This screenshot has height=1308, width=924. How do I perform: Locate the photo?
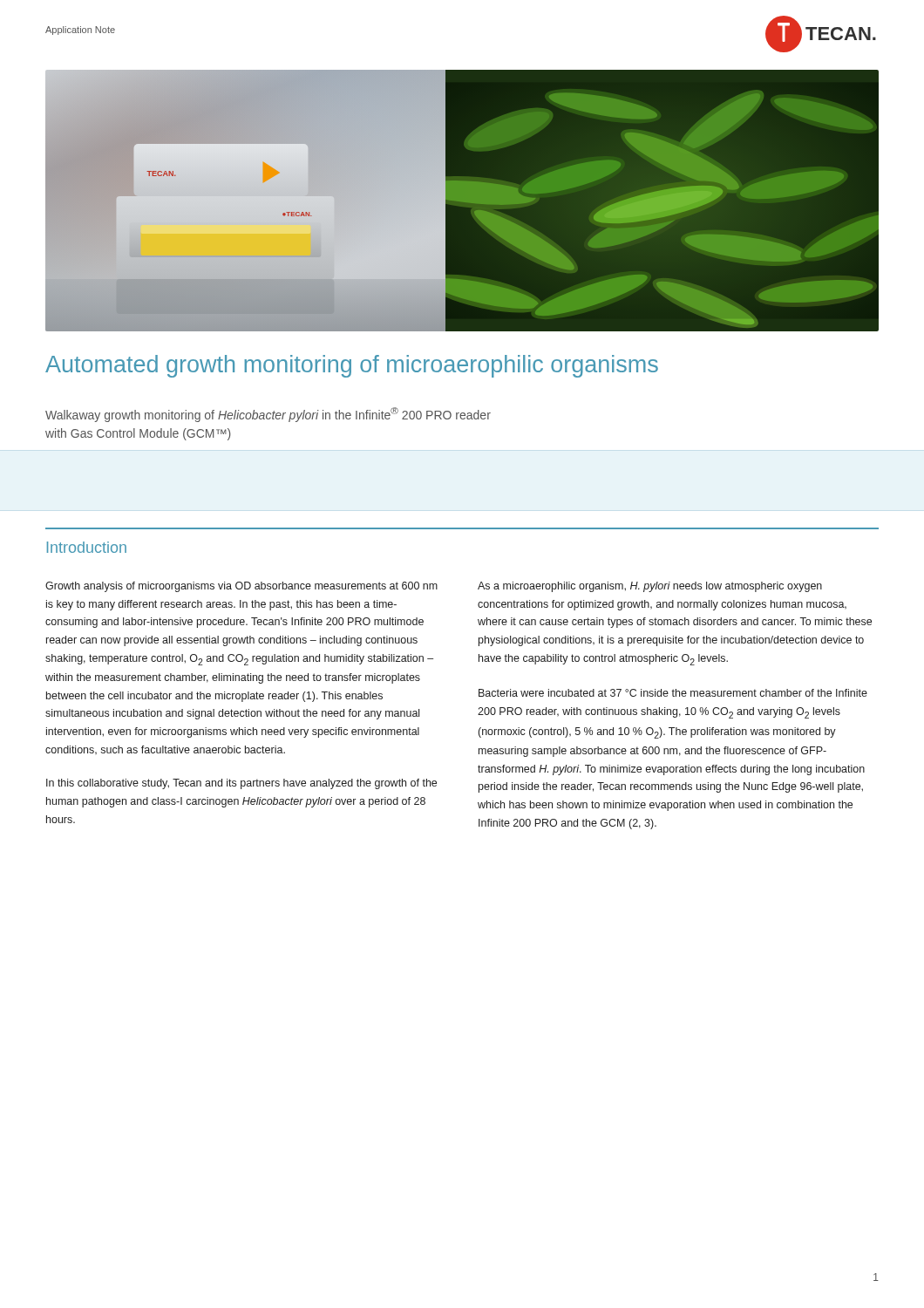[462, 201]
